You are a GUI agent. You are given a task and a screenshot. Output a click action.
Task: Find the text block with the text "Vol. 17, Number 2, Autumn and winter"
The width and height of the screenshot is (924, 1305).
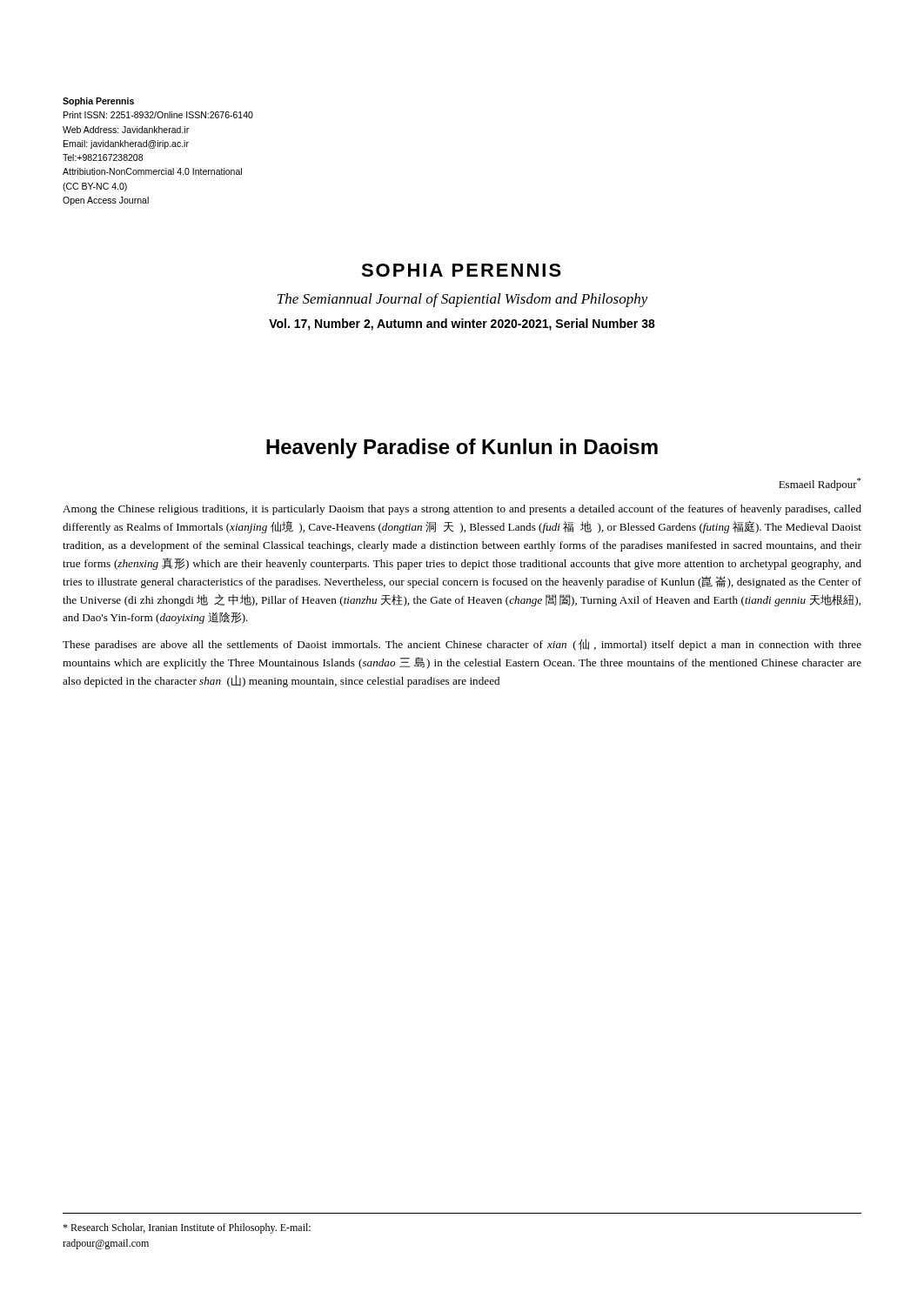(462, 324)
